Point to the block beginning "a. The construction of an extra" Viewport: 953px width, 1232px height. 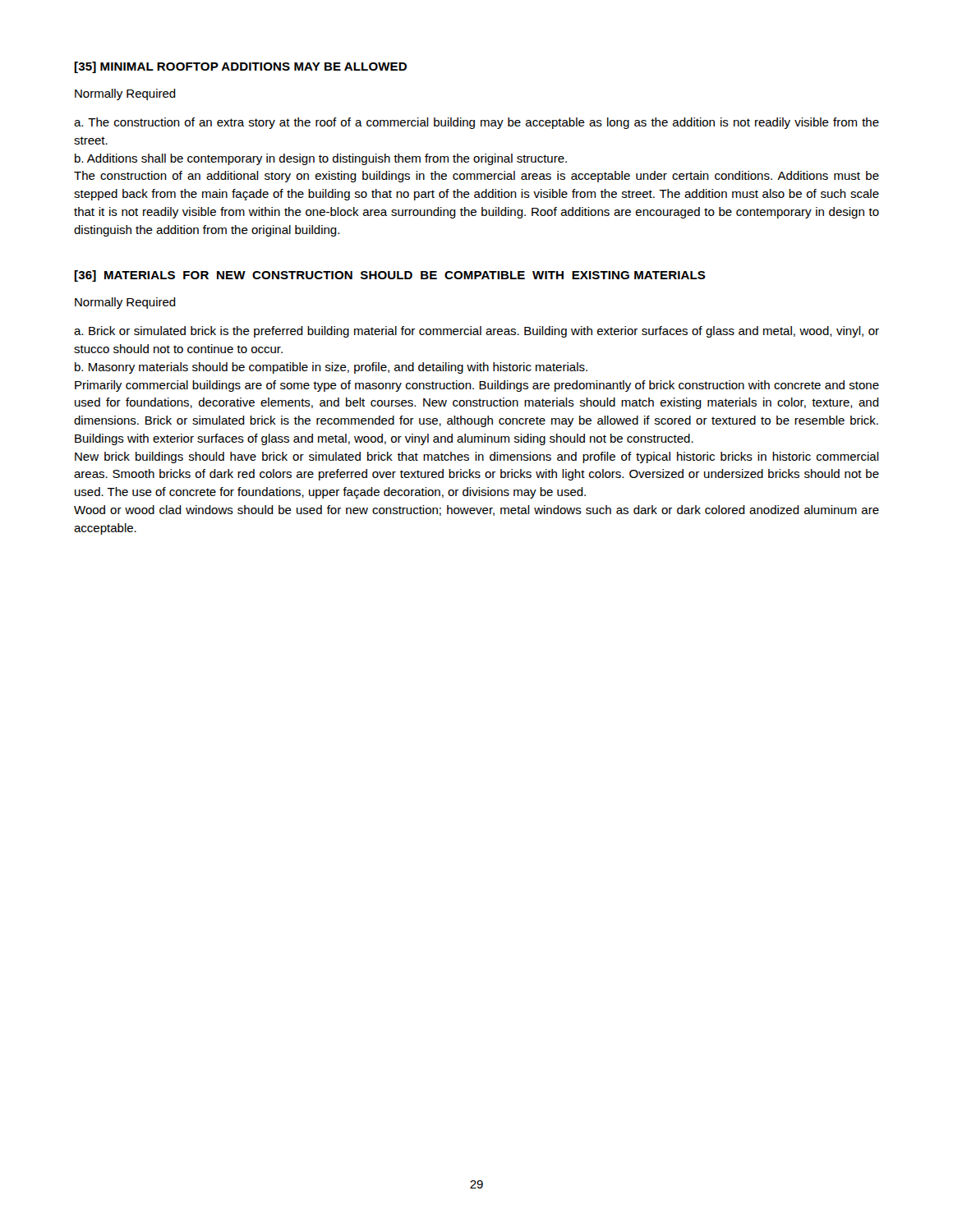(476, 176)
